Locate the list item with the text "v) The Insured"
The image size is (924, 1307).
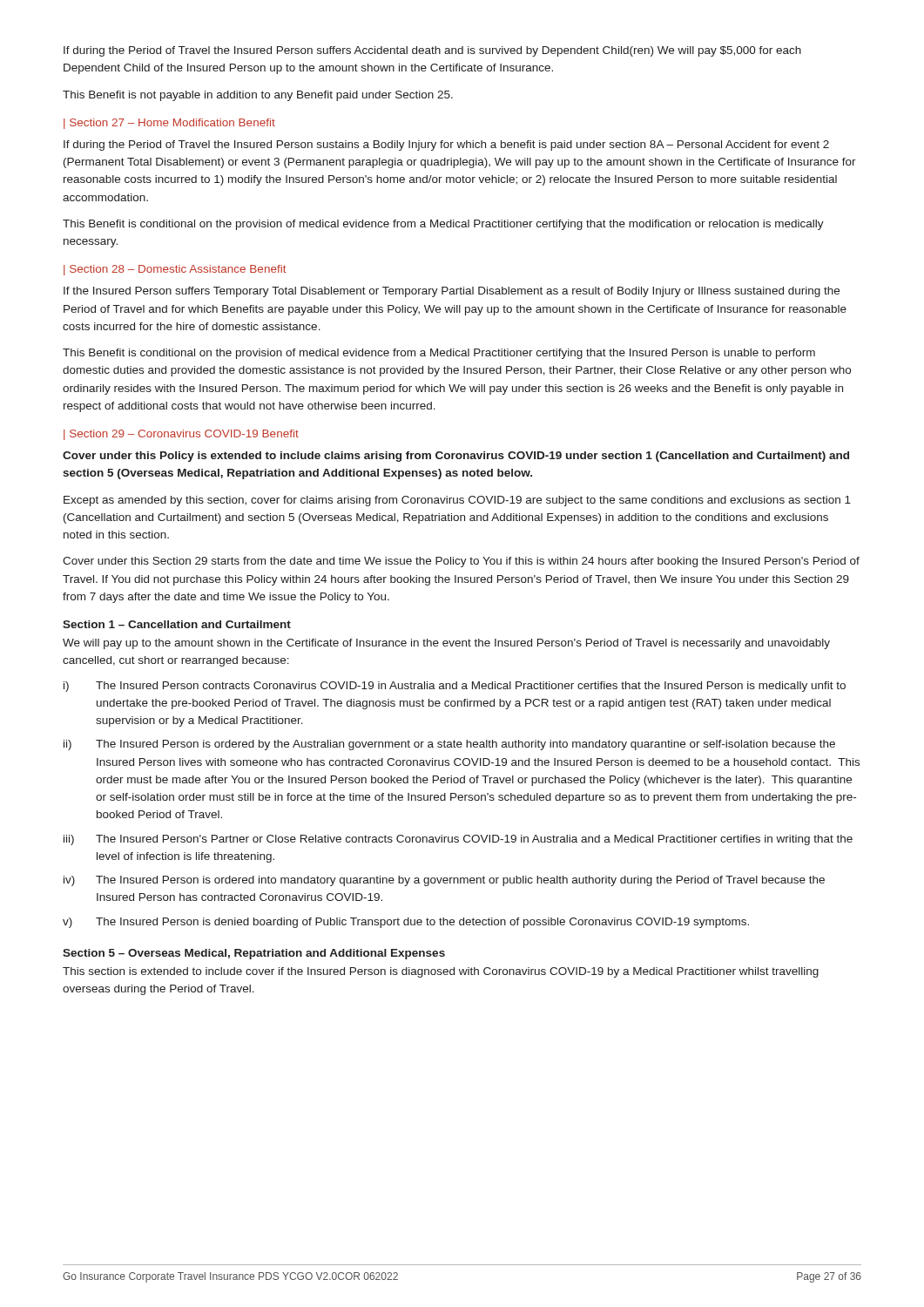(462, 922)
